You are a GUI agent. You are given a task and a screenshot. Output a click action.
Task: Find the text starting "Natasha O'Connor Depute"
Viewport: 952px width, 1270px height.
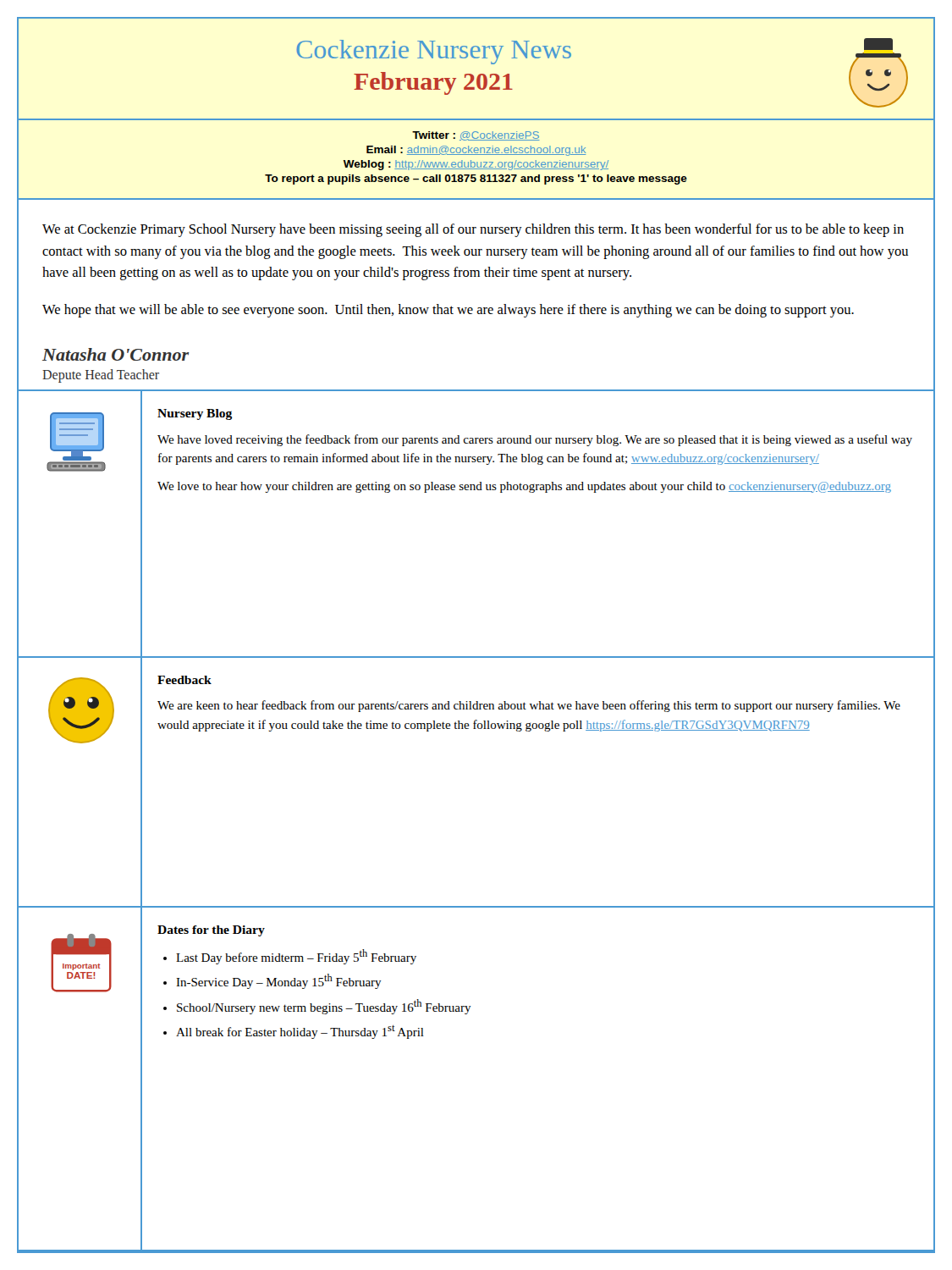click(x=116, y=354)
